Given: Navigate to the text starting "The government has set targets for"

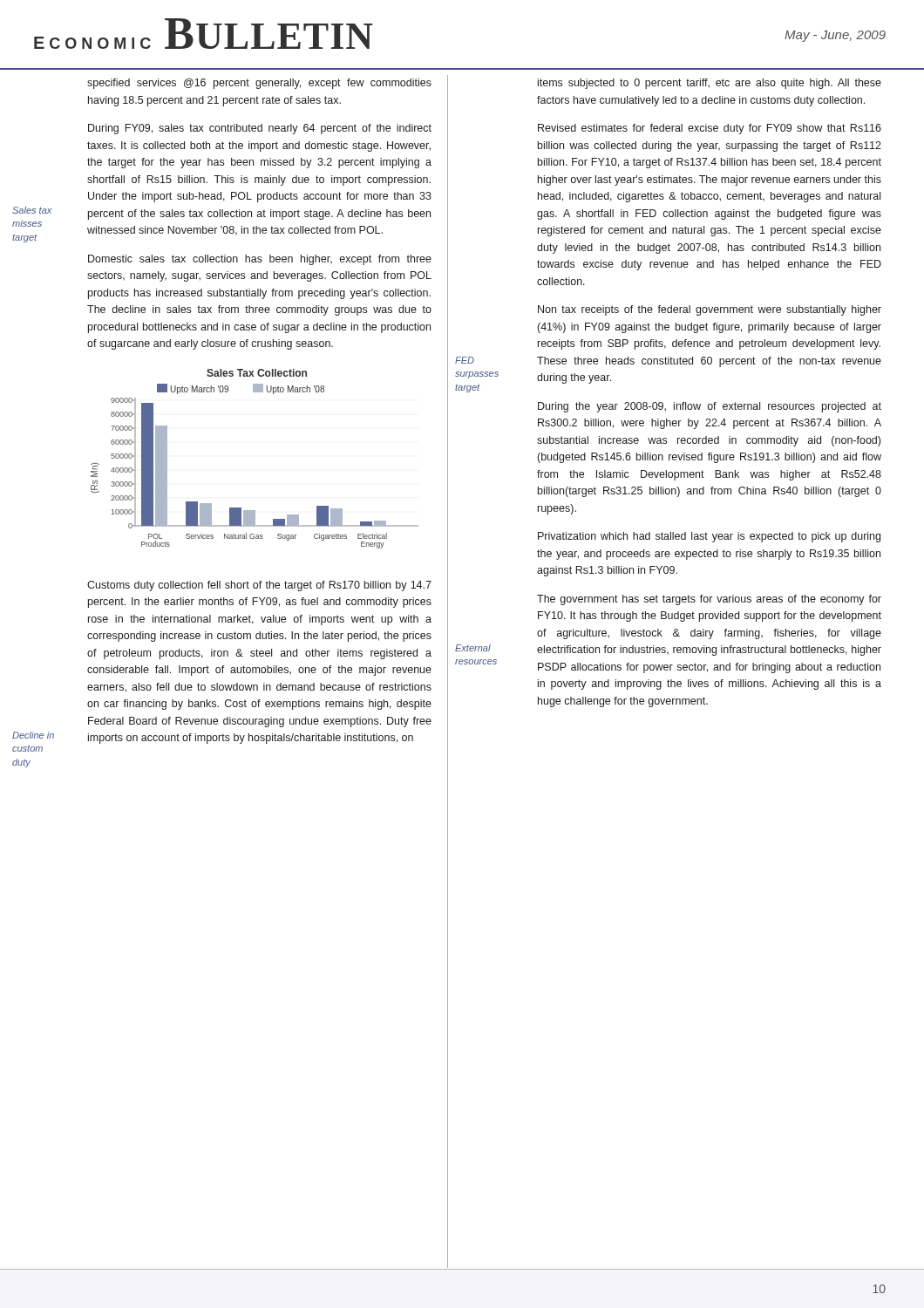Looking at the screenshot, I should pyautogui.click(x=709, y=650).
